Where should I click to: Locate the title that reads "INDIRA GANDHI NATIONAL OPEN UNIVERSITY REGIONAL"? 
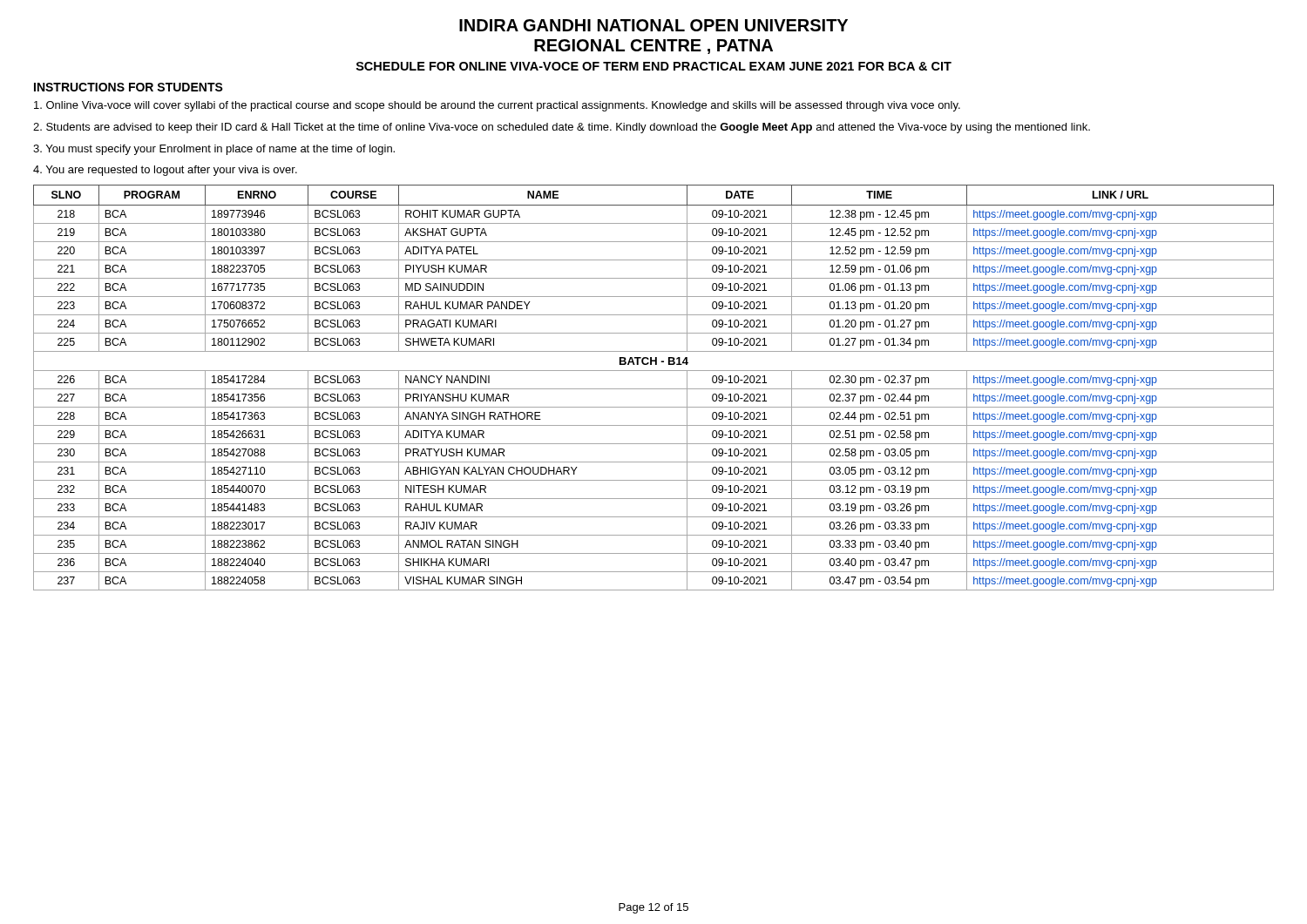click(654, 36)
